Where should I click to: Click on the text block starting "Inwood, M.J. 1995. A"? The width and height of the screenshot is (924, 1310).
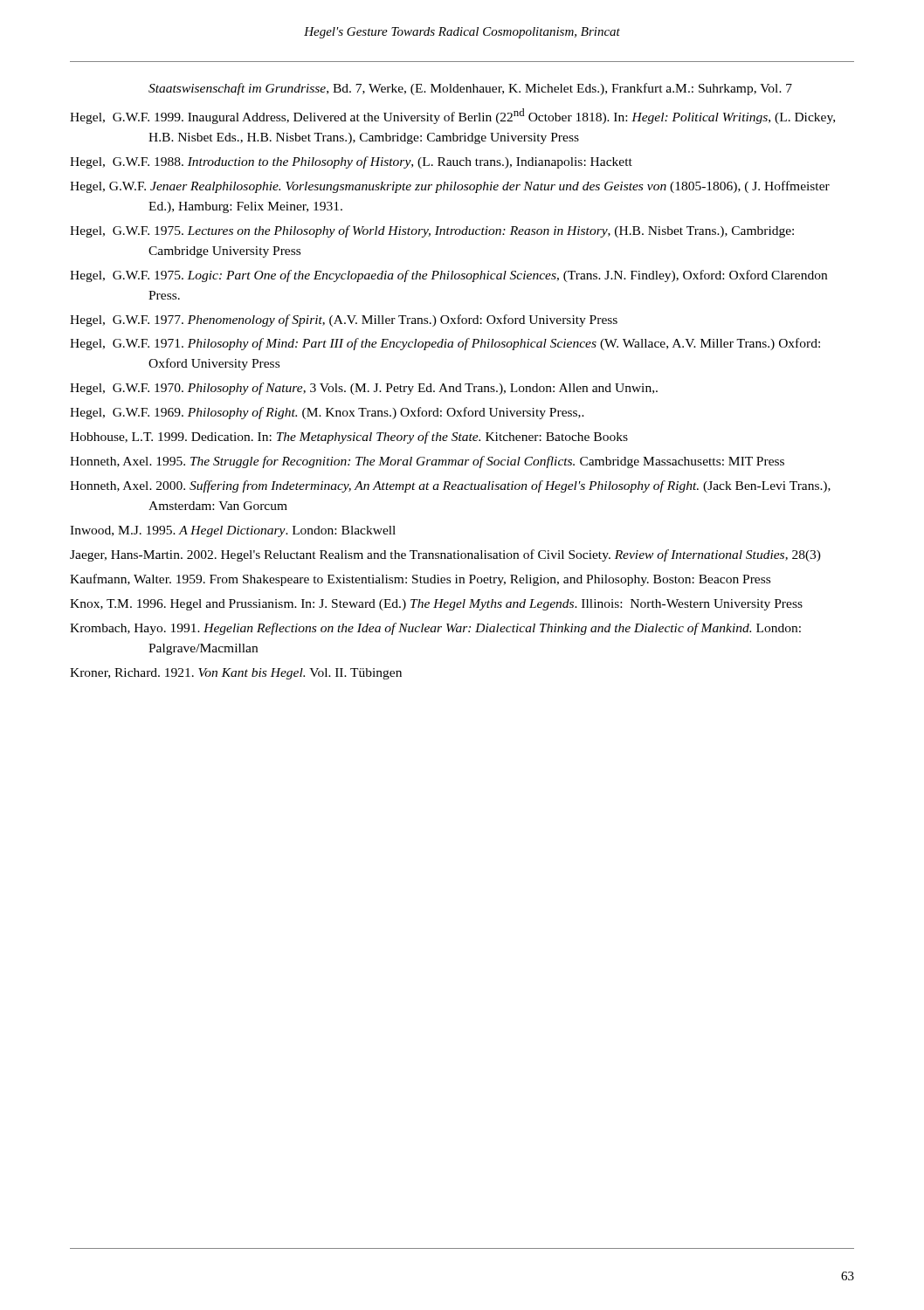pyautogui.click(x=233, y=530)
